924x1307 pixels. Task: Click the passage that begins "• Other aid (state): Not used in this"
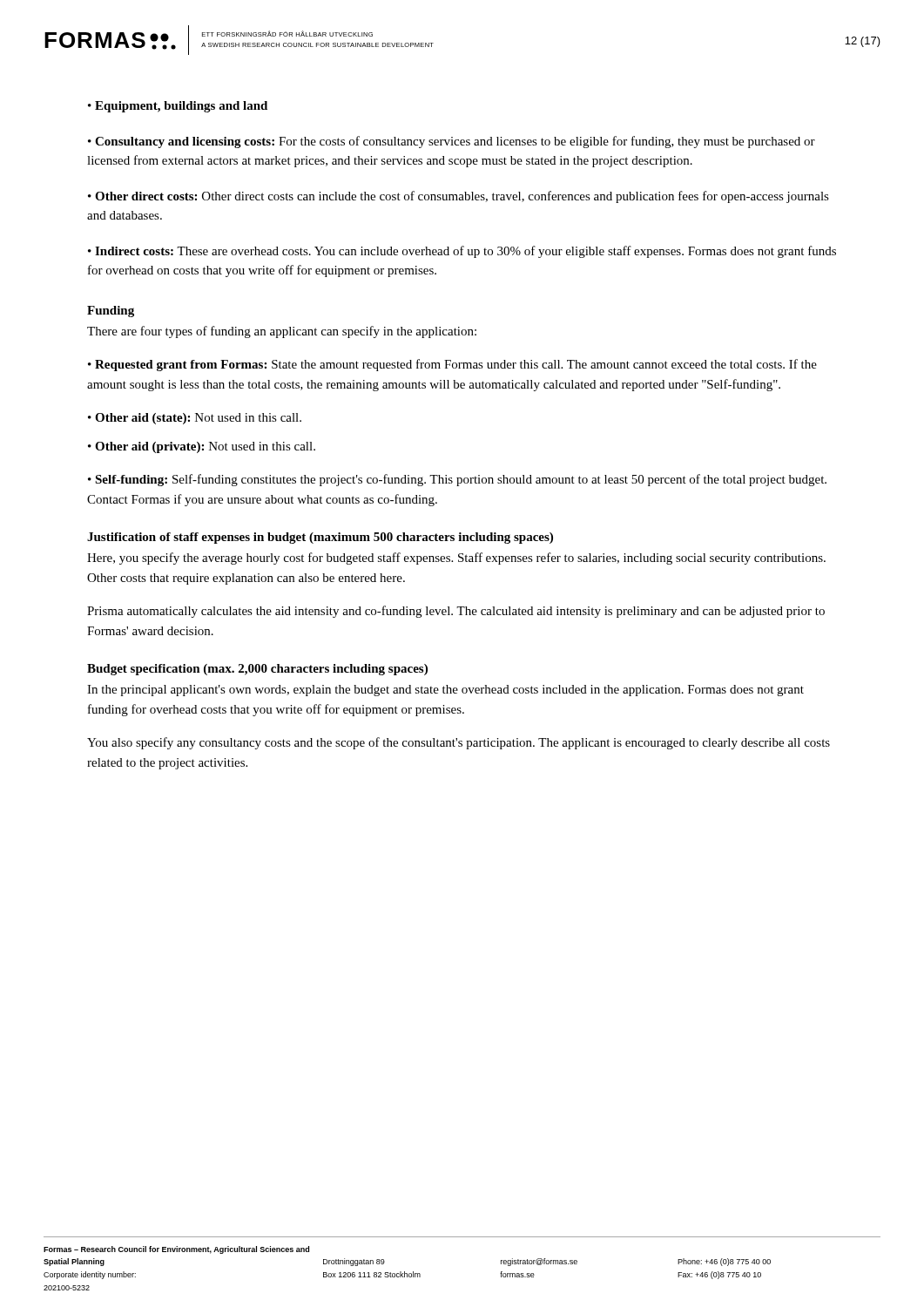click(195, 417)
